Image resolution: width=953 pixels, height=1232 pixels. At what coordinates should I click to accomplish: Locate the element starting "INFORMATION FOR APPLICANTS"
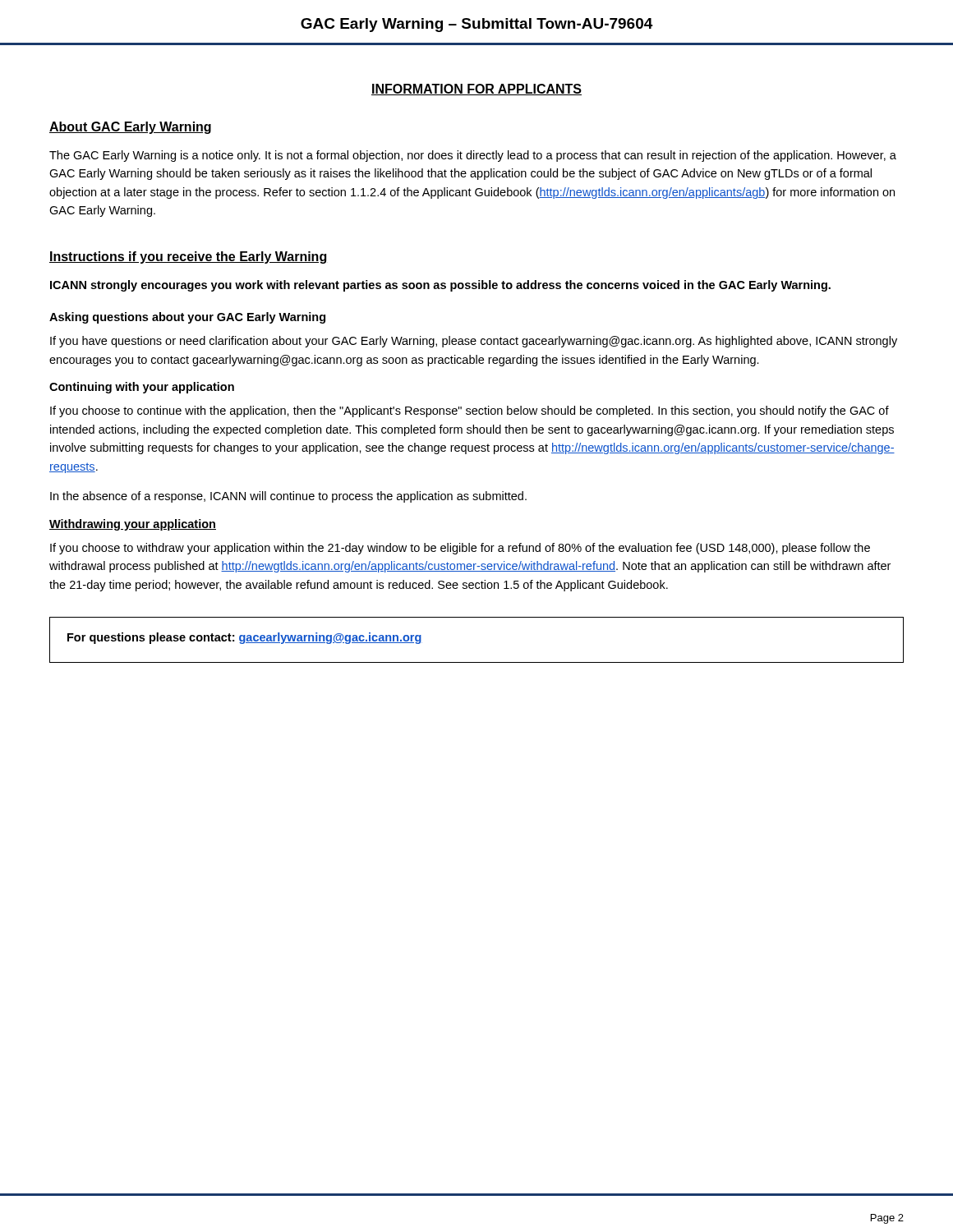pyautogui.click(x=476, y=89)
